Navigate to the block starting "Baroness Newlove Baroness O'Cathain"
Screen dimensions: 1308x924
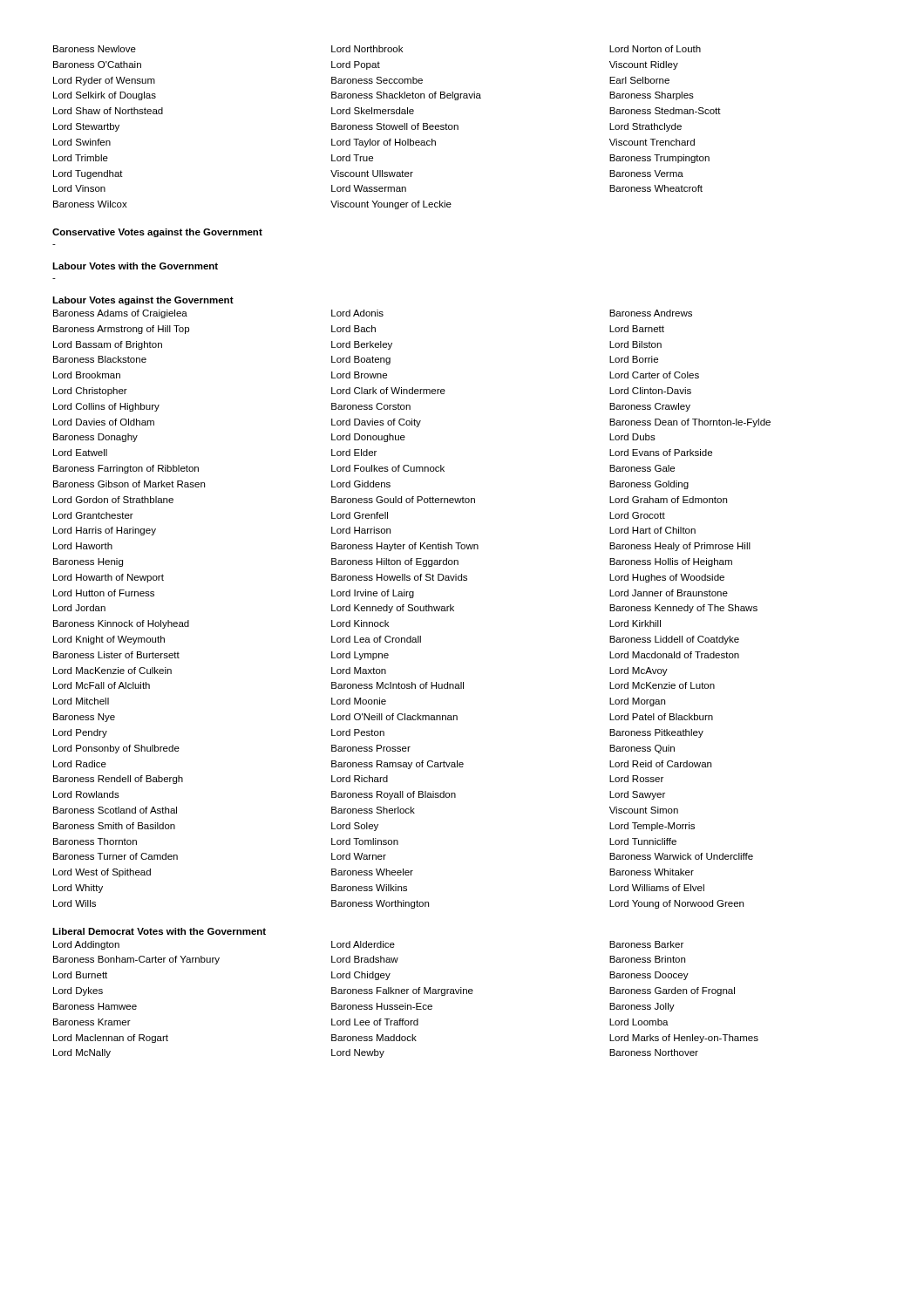(462, 127)
